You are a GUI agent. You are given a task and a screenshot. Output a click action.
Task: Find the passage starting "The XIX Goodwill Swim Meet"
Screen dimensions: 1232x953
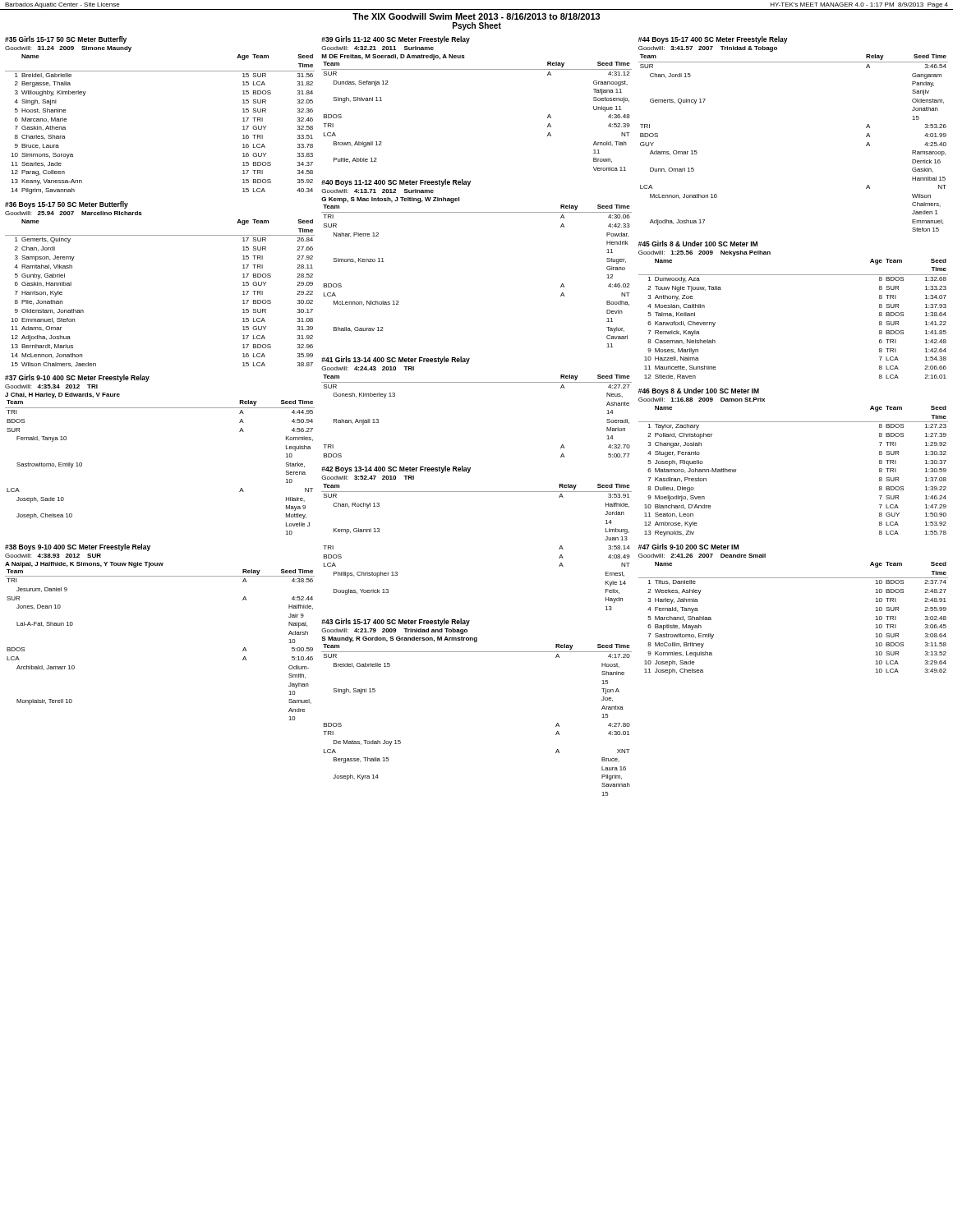click(476, 16)
